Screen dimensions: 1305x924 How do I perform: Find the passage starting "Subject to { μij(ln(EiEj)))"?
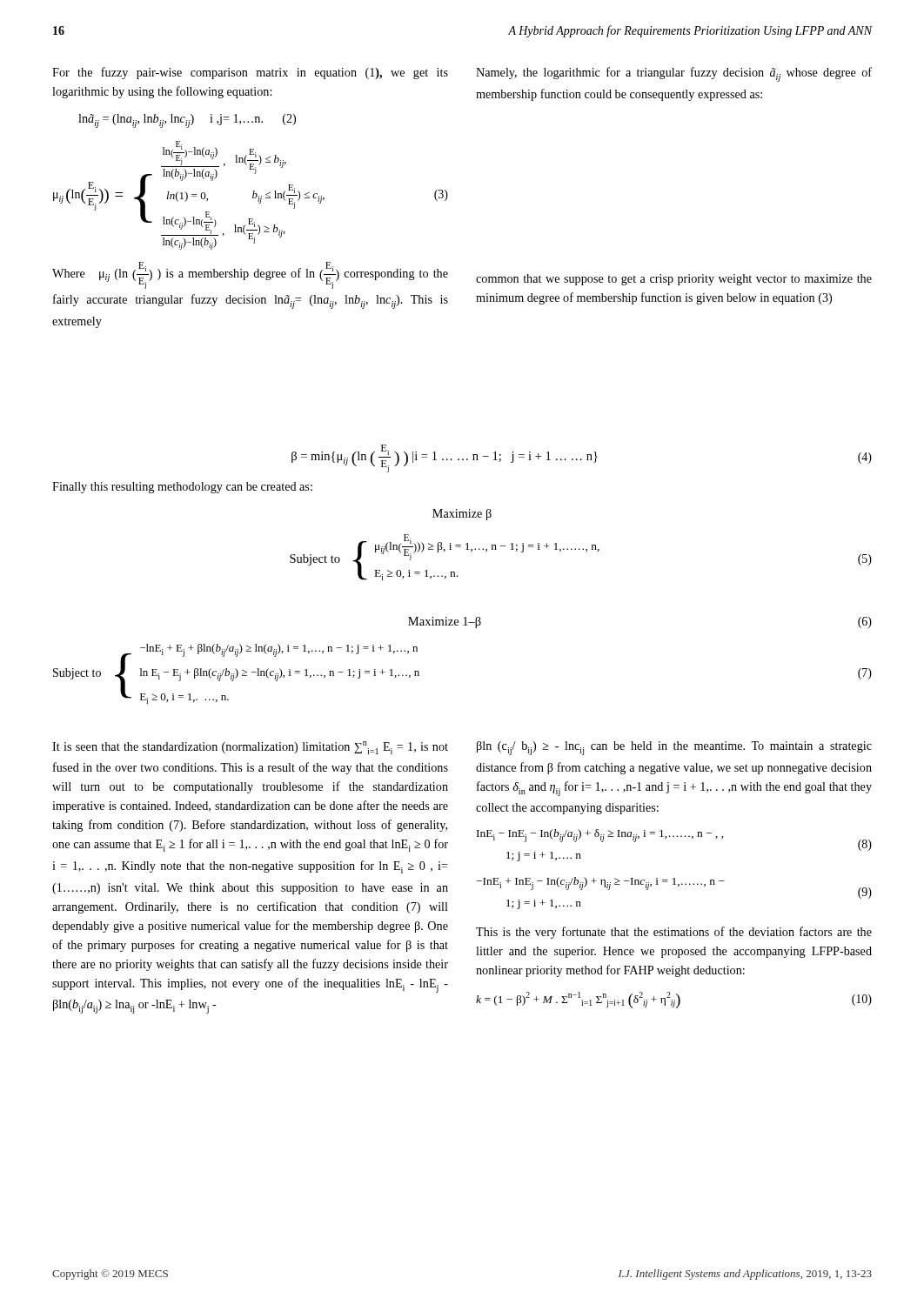click(462, 559)
